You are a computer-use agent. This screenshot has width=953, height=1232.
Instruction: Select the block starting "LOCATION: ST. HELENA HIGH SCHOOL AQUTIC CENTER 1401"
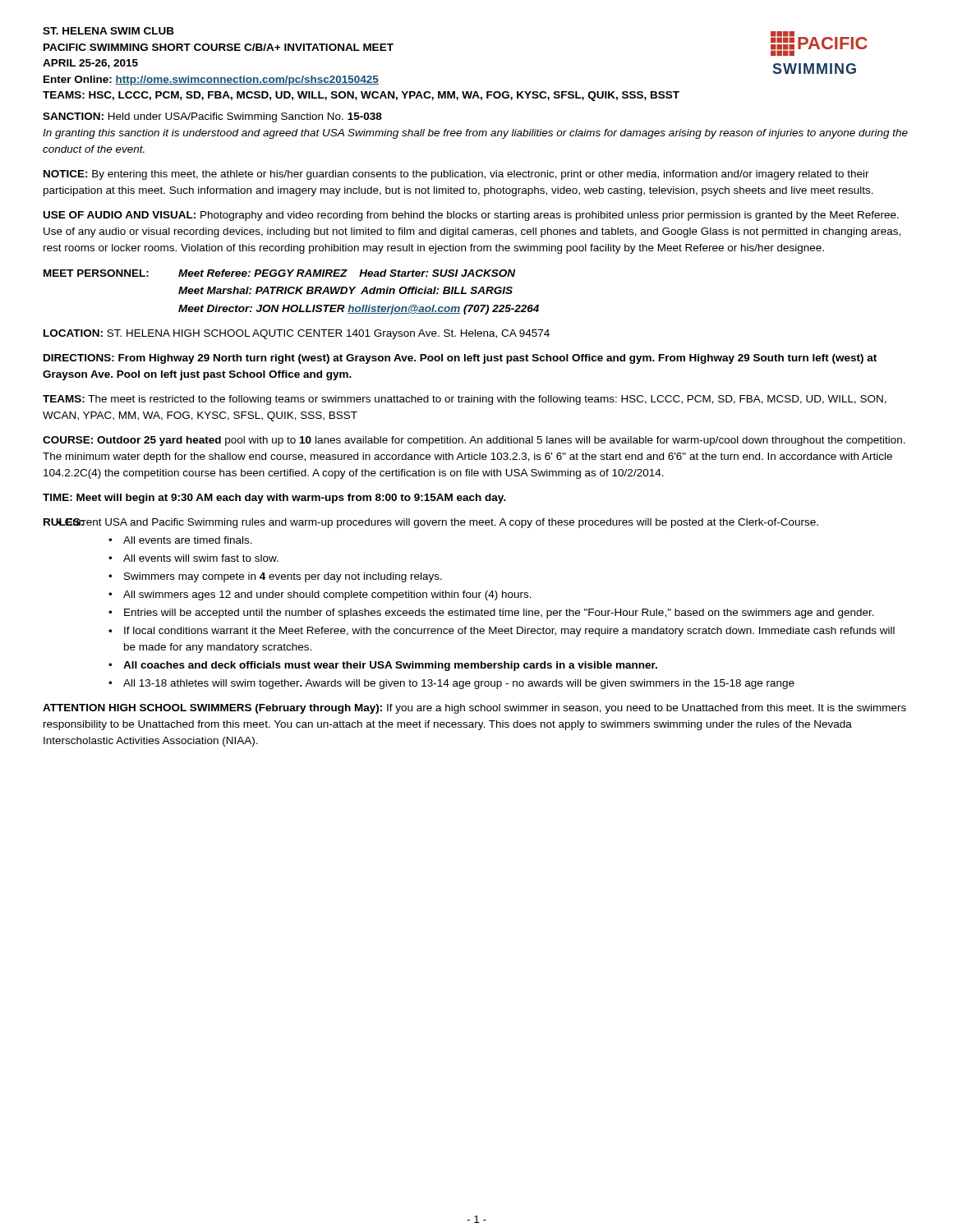(296, 333)
